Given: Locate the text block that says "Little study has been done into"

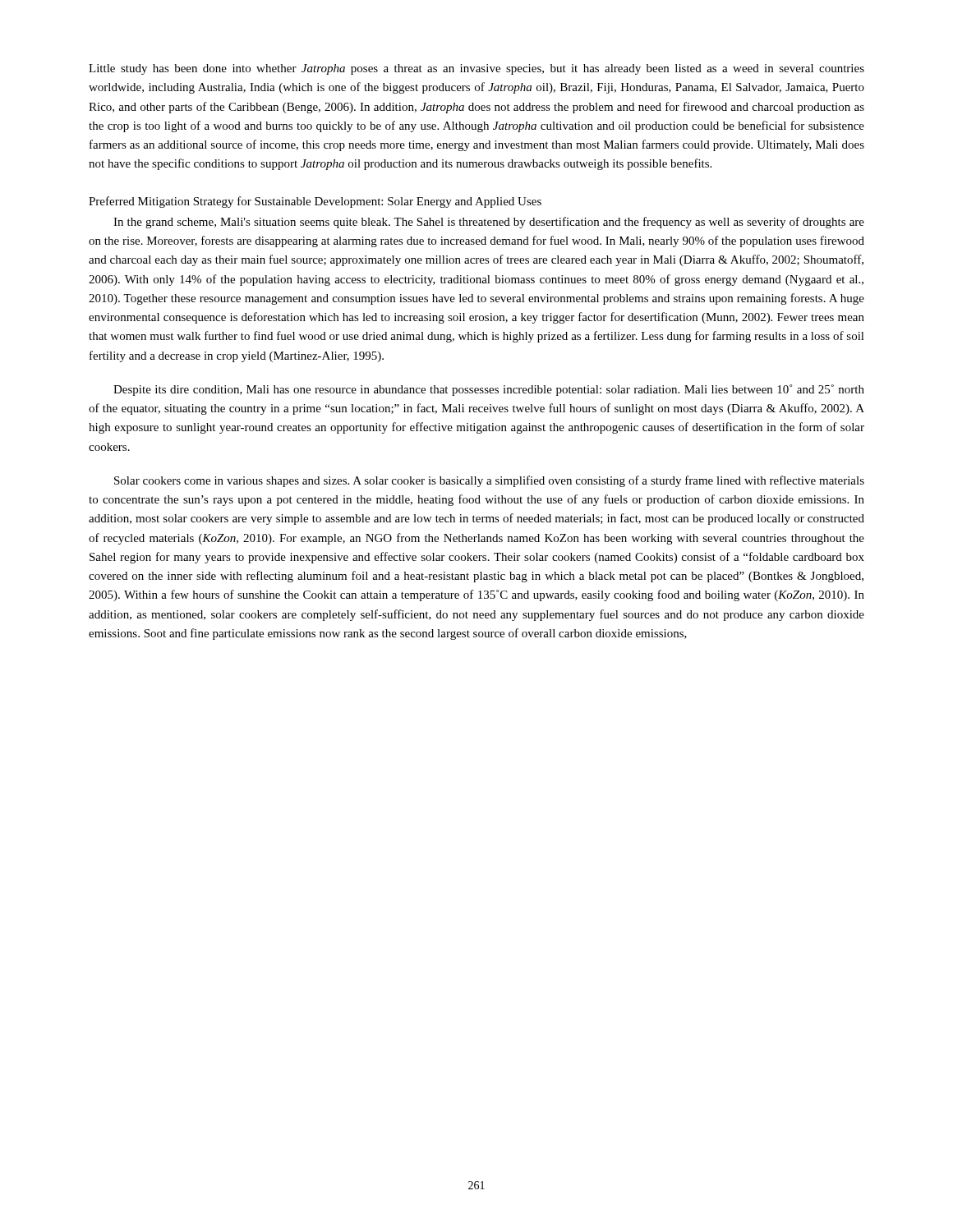Looking at the screenshot, I should (476, 116).
